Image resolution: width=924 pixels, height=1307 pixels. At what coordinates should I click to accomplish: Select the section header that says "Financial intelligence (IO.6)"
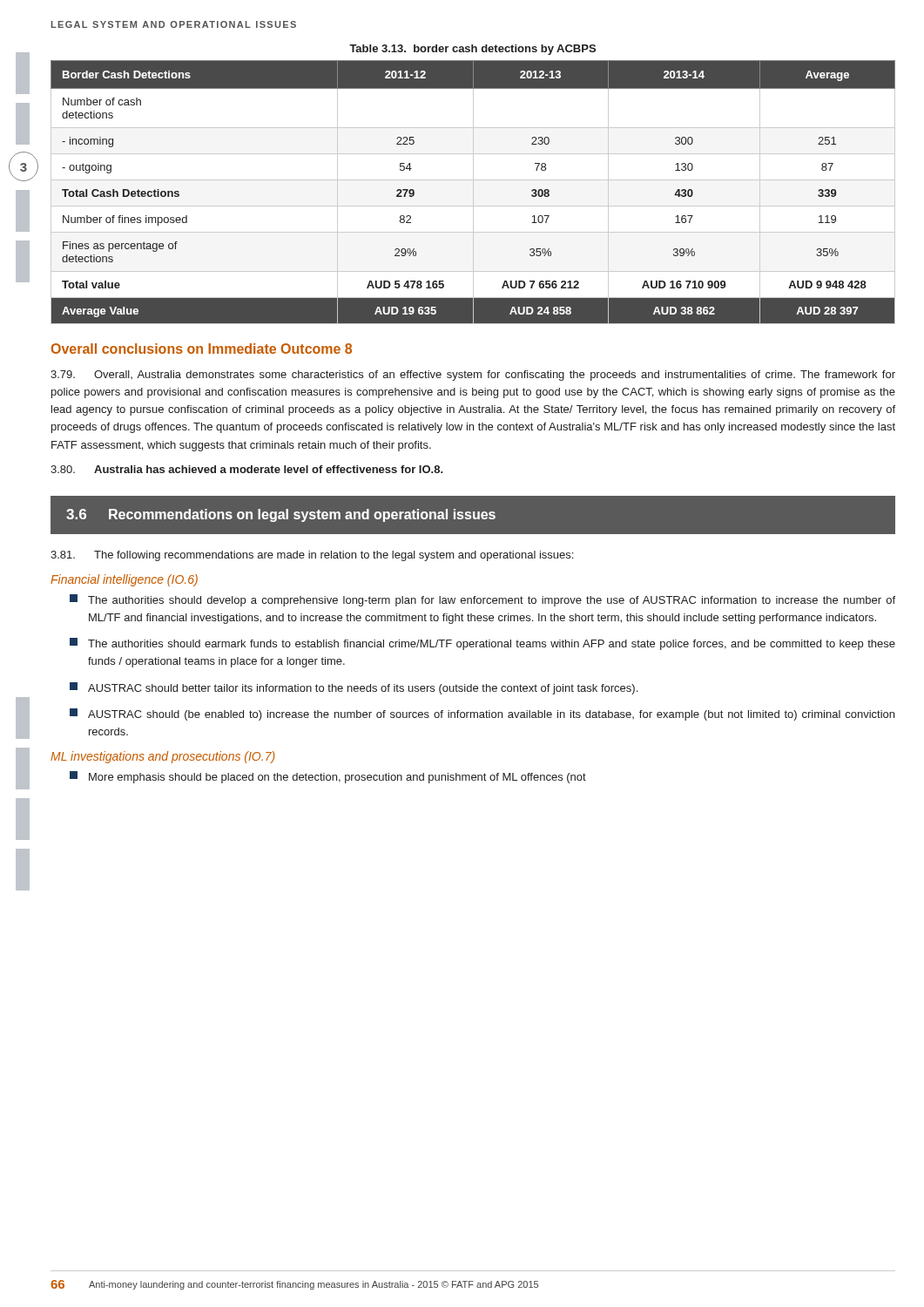[x=124, y=579]
